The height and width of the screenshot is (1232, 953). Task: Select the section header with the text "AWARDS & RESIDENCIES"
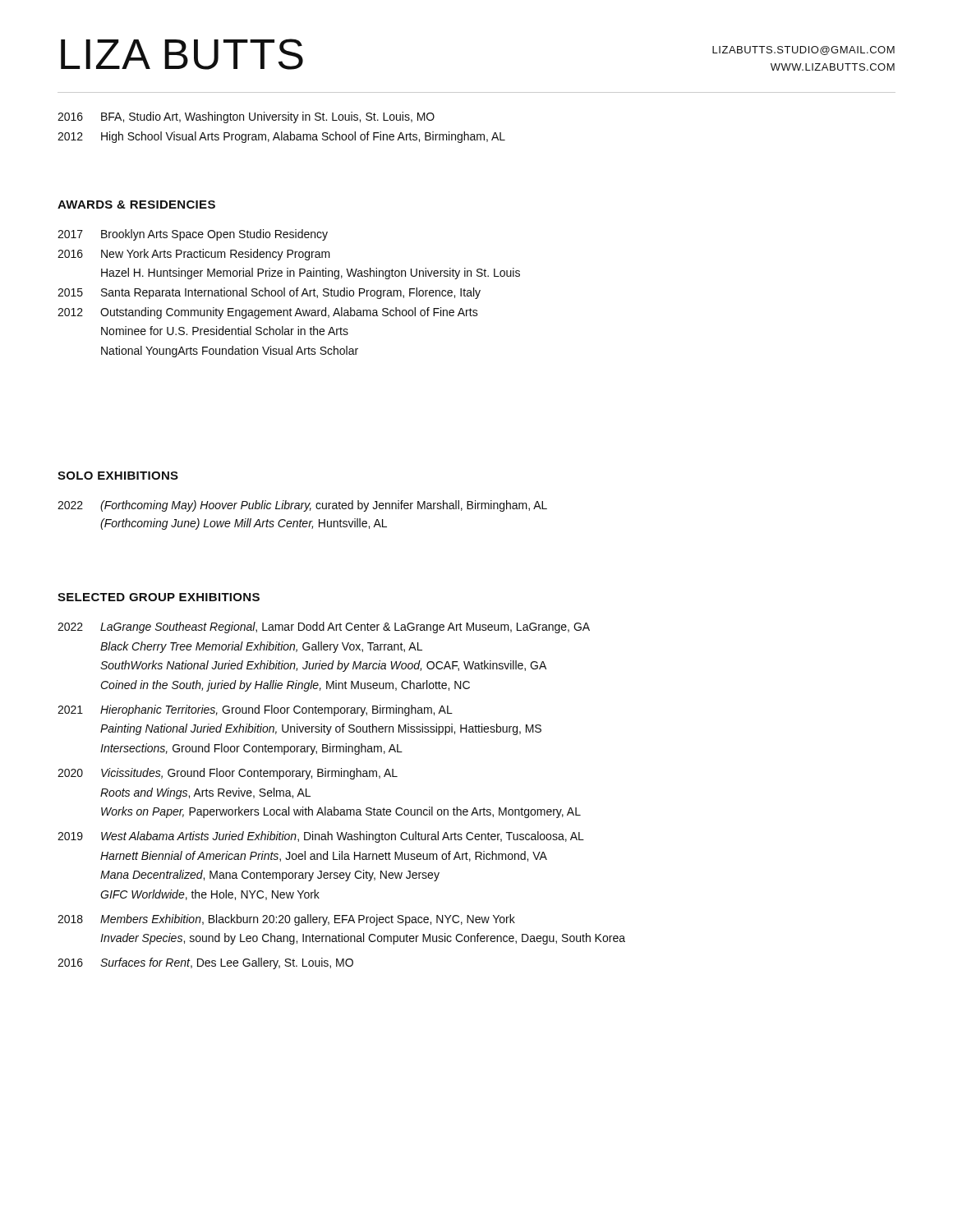coord(137,204)
